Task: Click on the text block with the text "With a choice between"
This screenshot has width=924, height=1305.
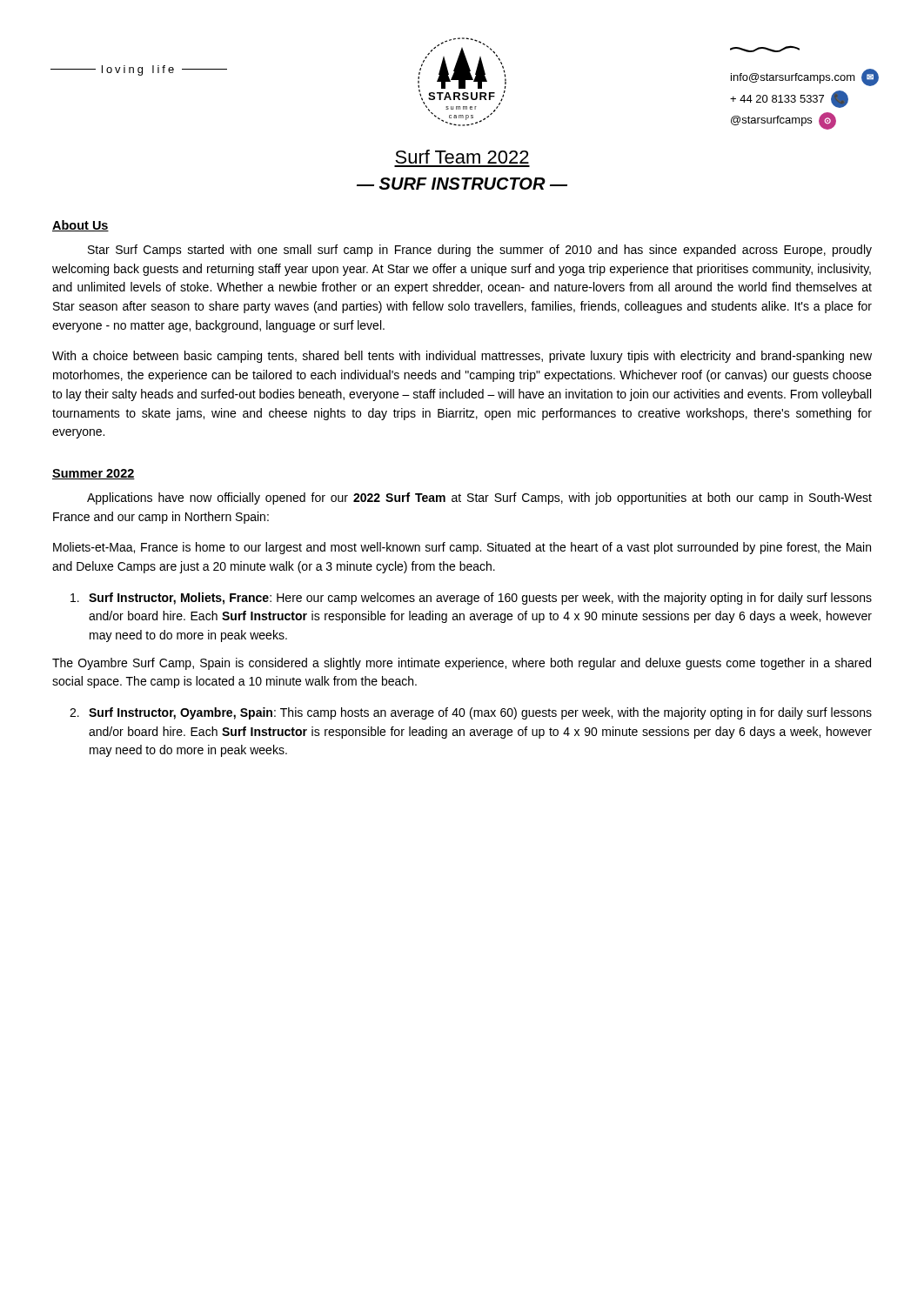Action: click(x=462, y=394)
